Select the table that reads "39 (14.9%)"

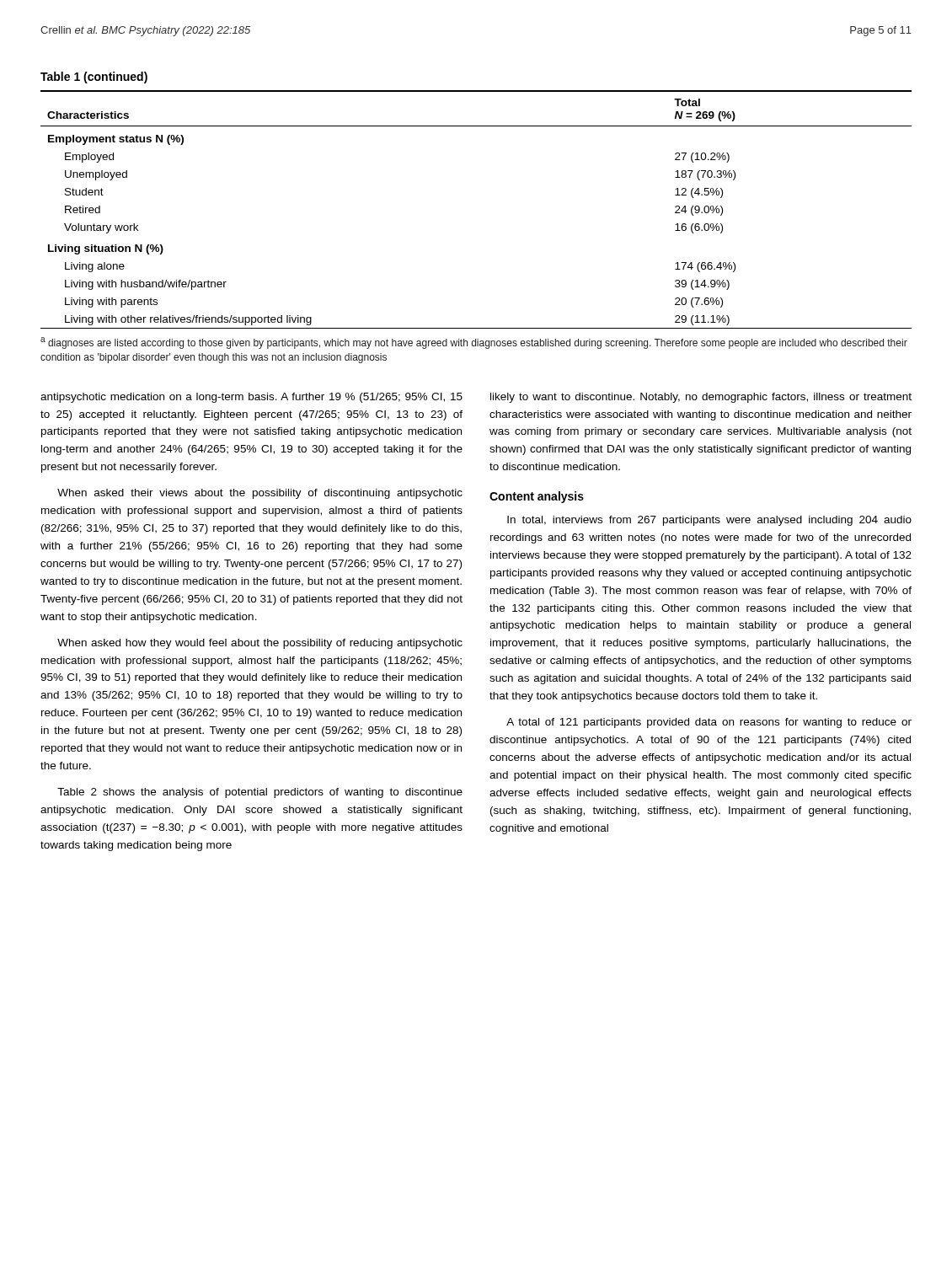coord(476,209)
